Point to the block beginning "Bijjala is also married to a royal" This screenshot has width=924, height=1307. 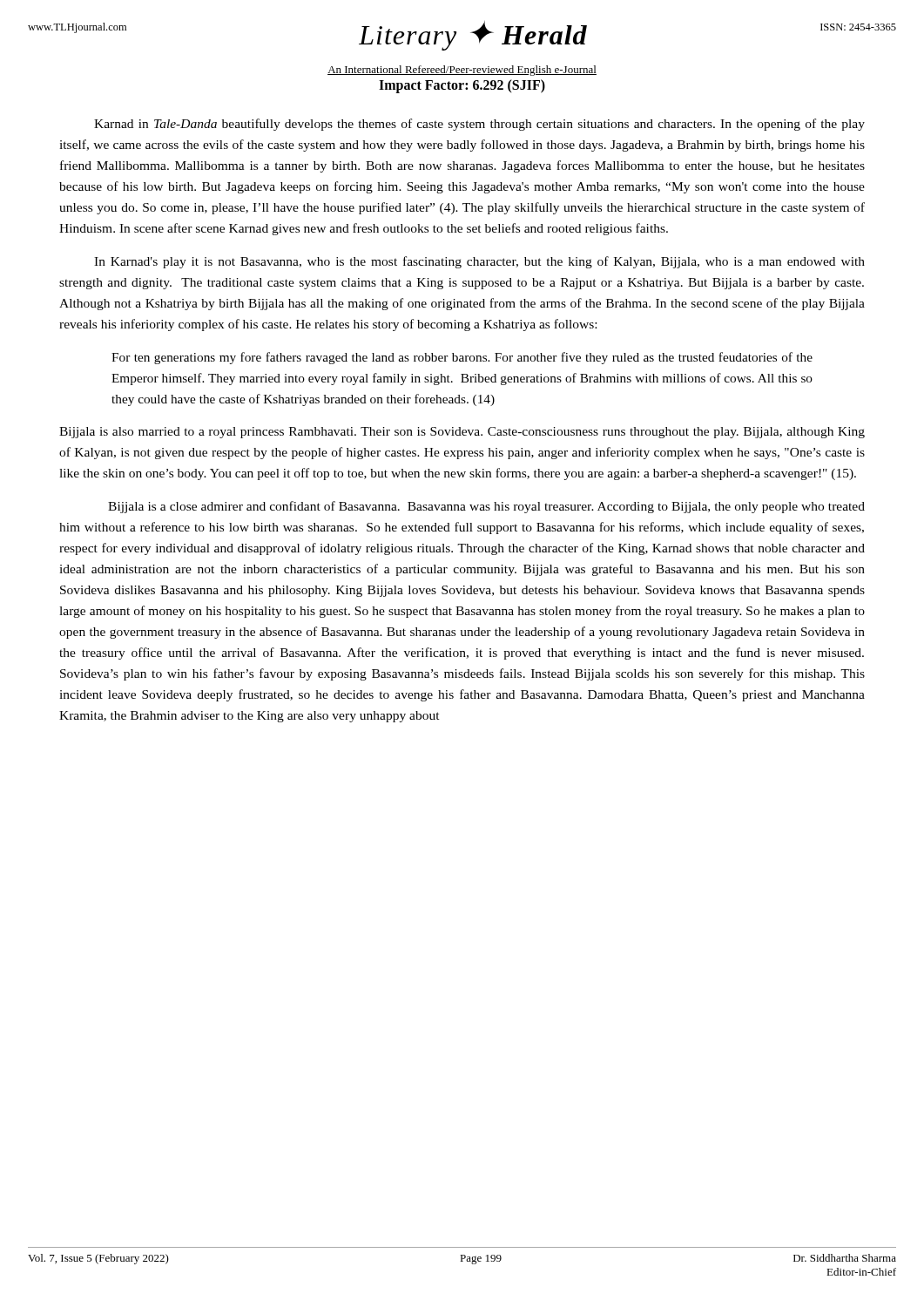[x=462, y=452]
